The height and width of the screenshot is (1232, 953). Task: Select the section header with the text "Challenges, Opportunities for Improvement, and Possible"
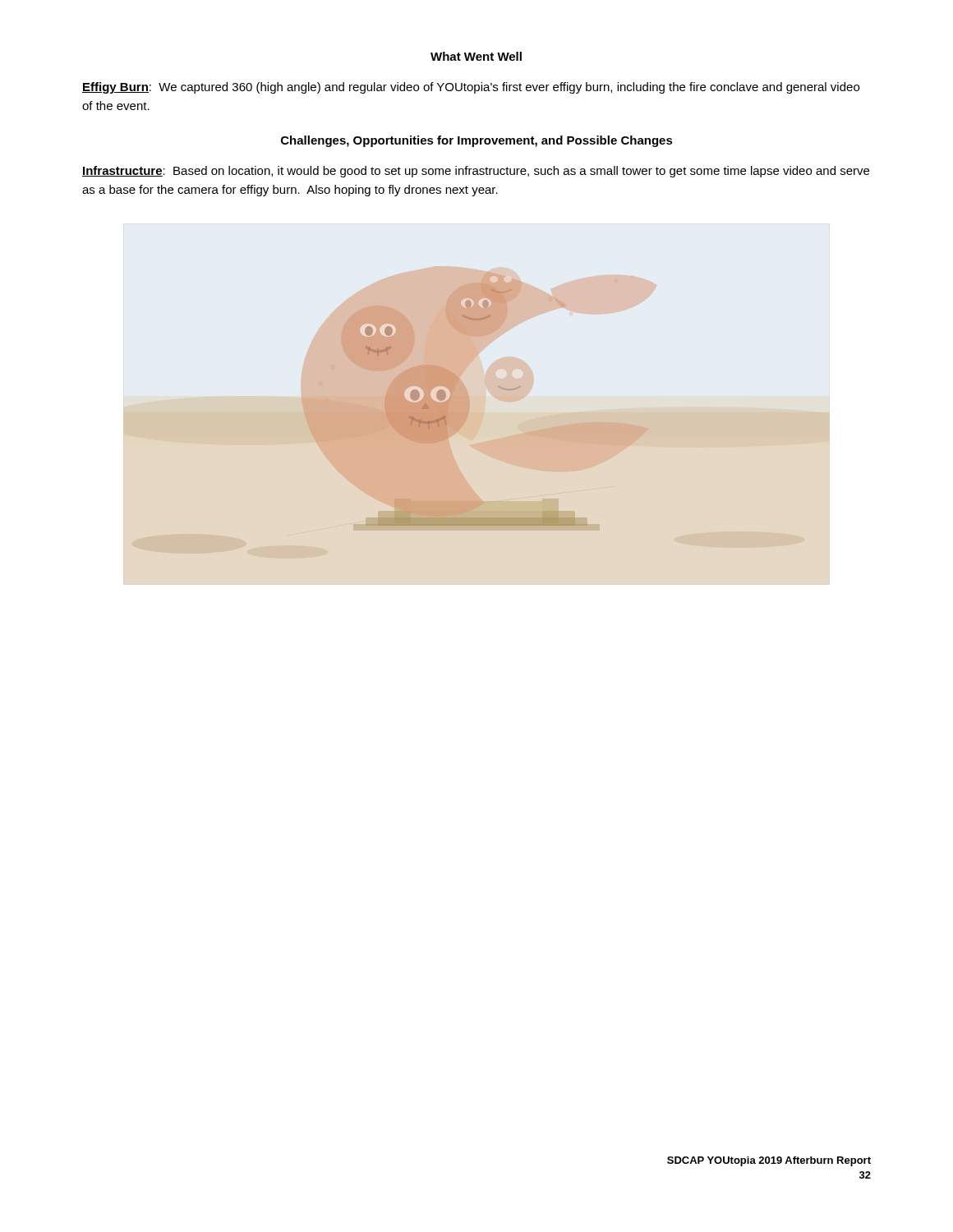[476, 140]
